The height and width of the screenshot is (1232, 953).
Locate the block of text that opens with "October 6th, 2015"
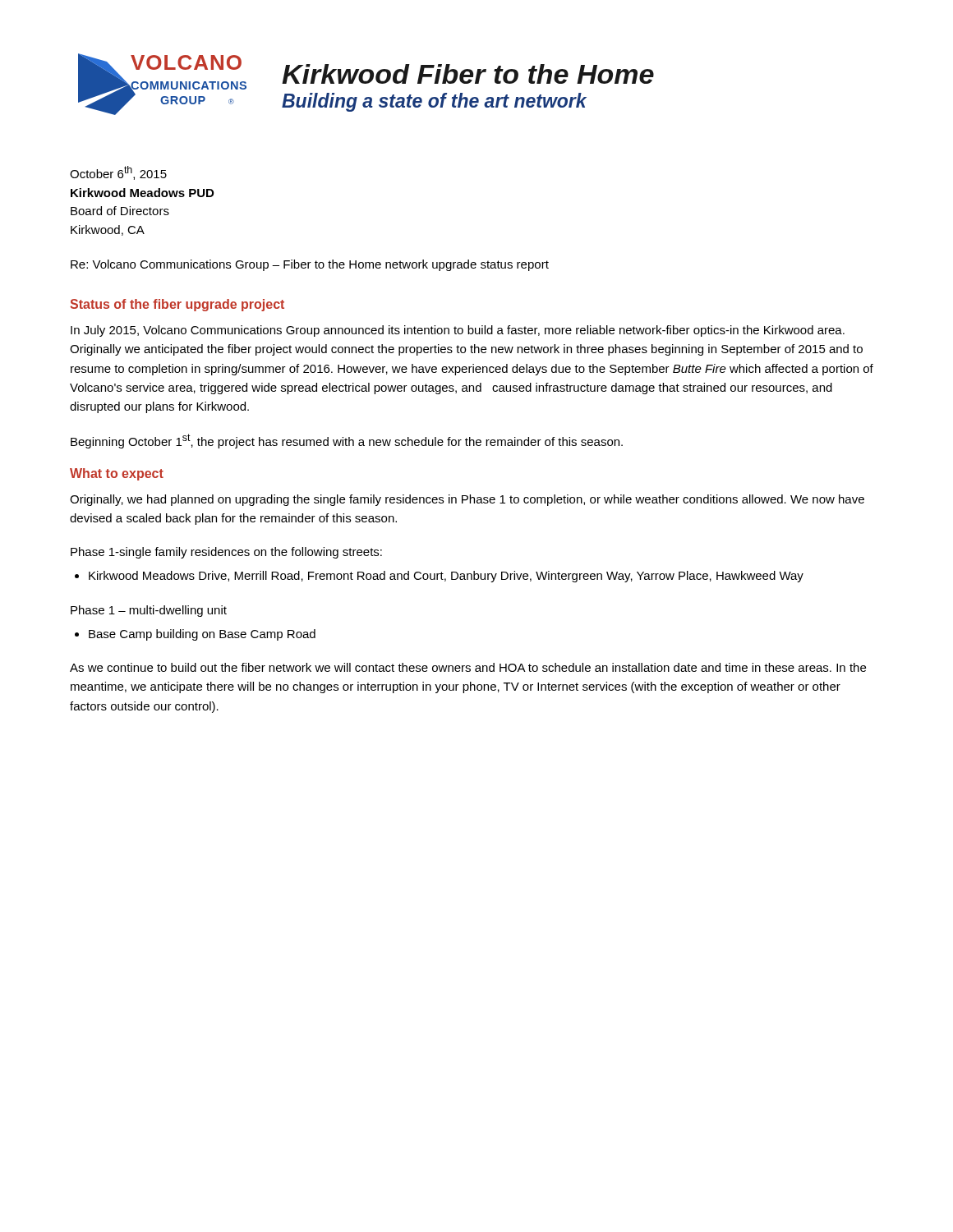point(142,200)
